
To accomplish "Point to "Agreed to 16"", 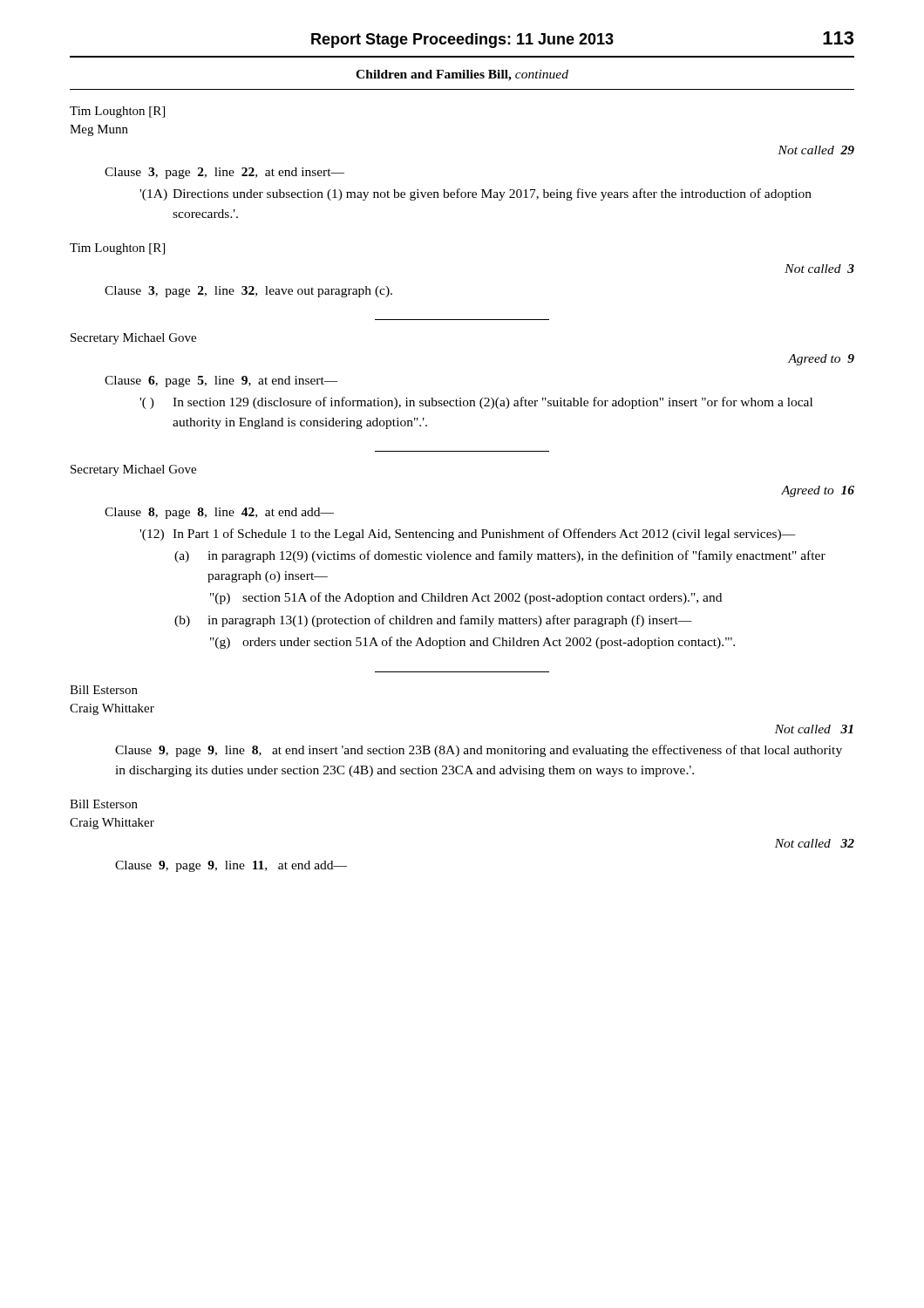I will pos(818,490).
